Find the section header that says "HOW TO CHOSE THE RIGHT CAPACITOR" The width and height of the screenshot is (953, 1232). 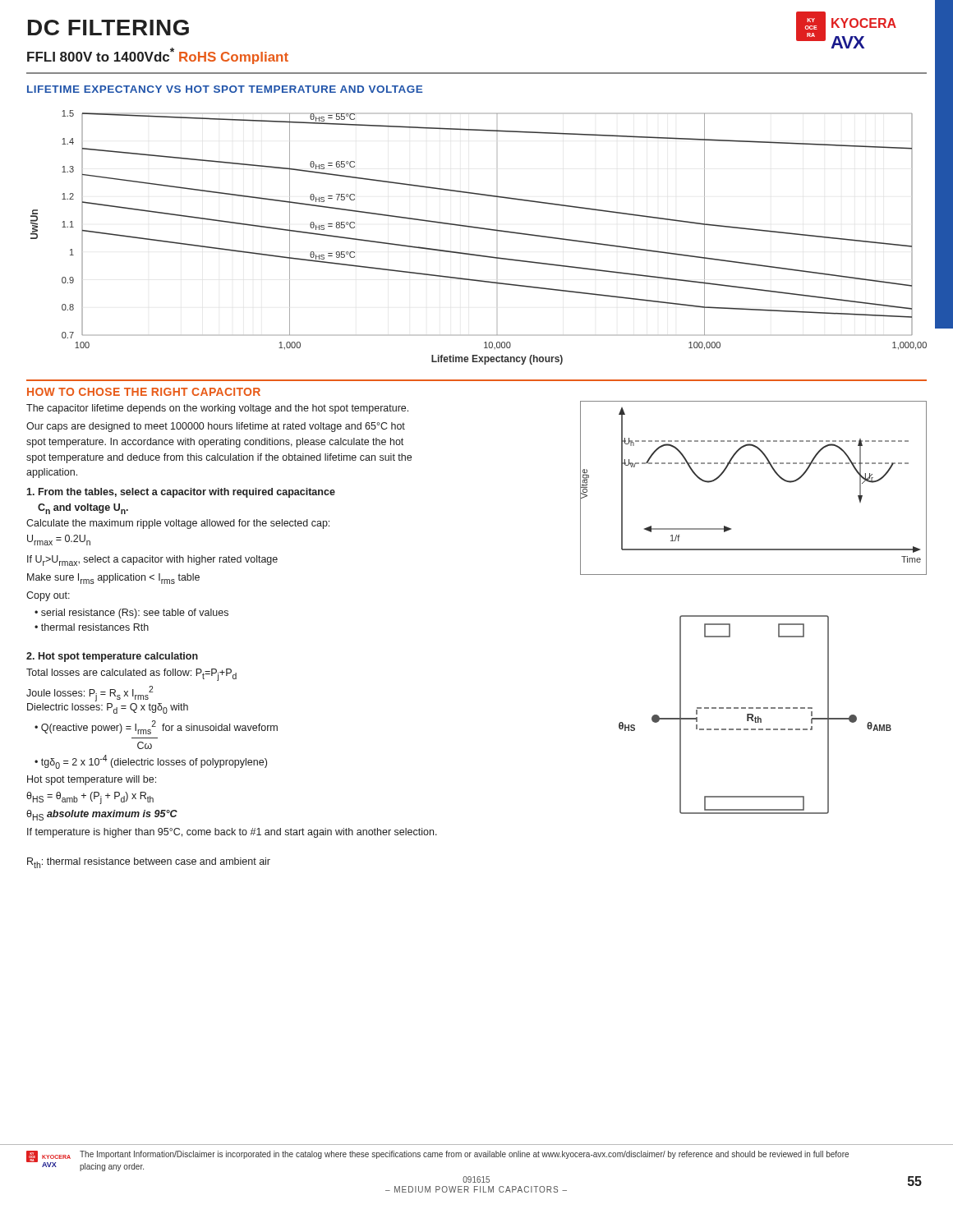click(x=144, y=392)
